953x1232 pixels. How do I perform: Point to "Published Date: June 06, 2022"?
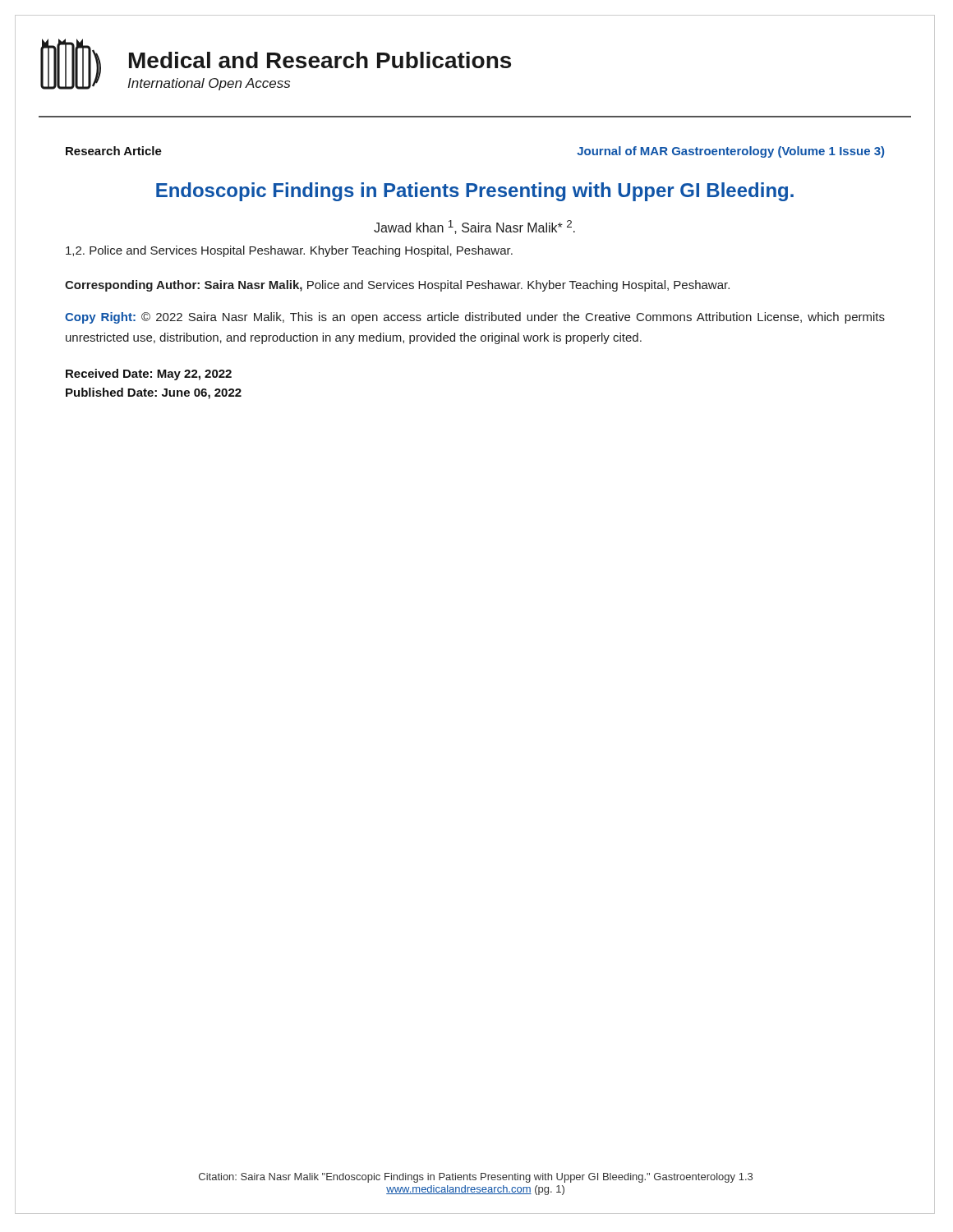point(153,392)
